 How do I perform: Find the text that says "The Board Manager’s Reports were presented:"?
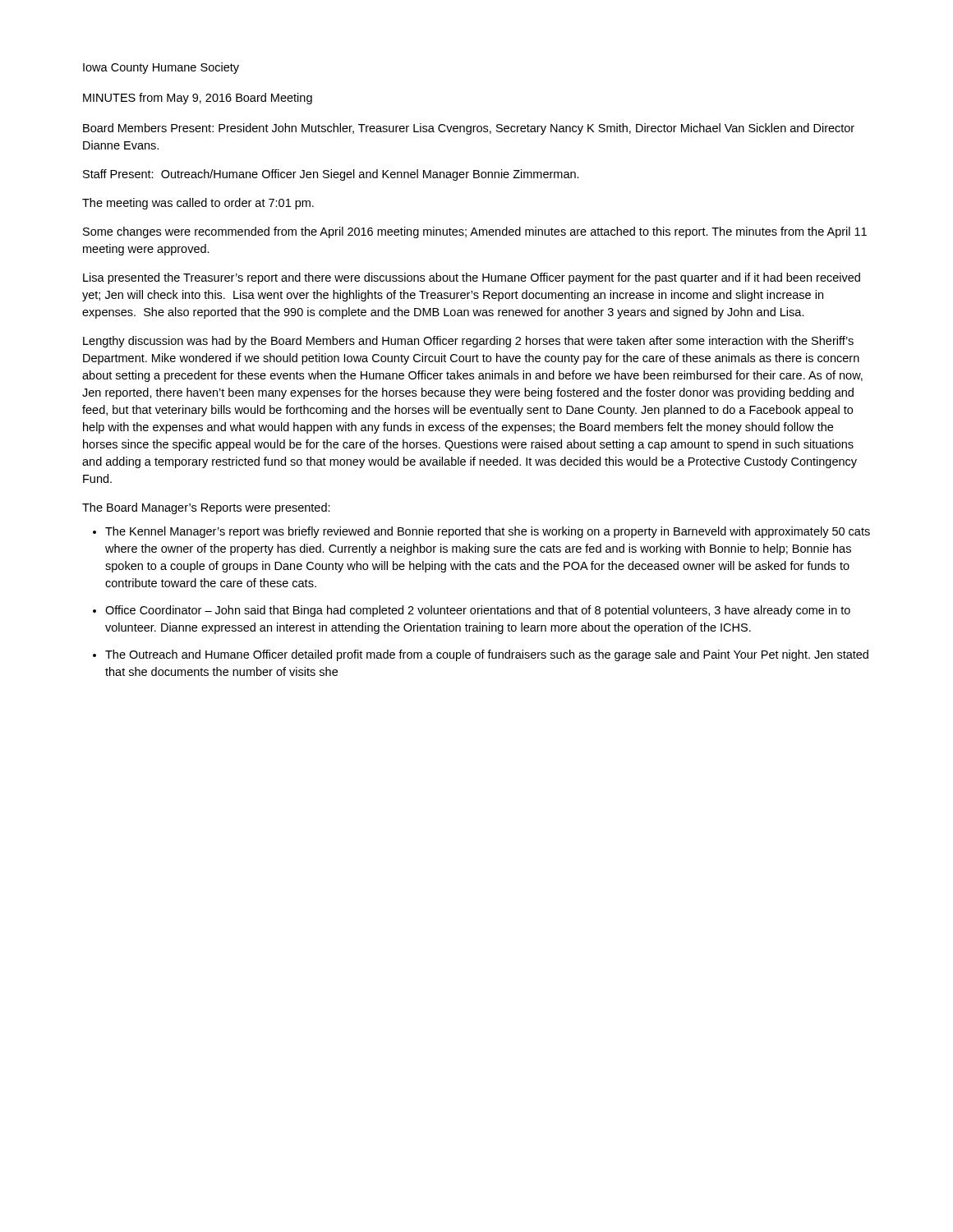[x=206, y=508]
